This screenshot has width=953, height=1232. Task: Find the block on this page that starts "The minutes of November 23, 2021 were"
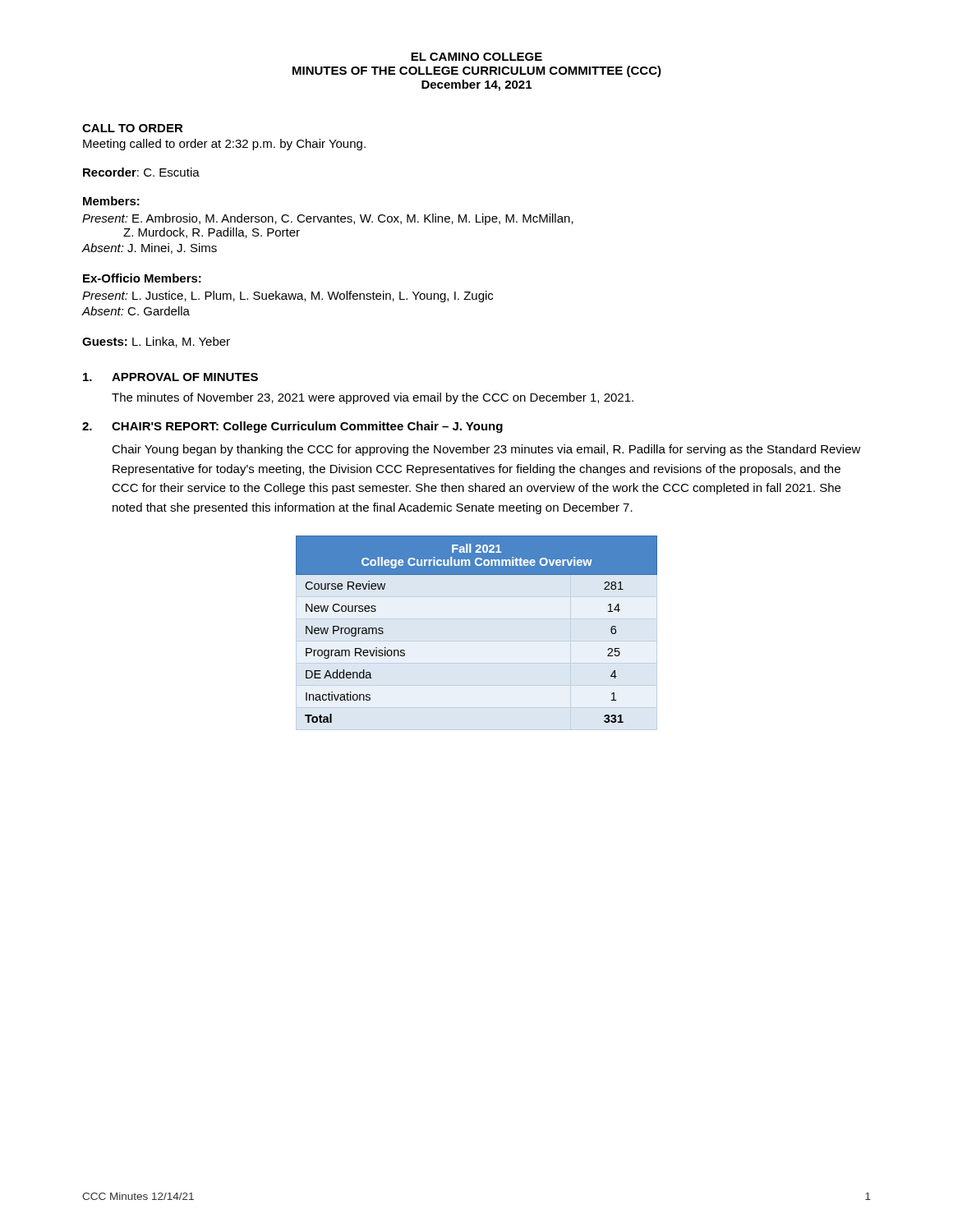click(x=373, y=397)
